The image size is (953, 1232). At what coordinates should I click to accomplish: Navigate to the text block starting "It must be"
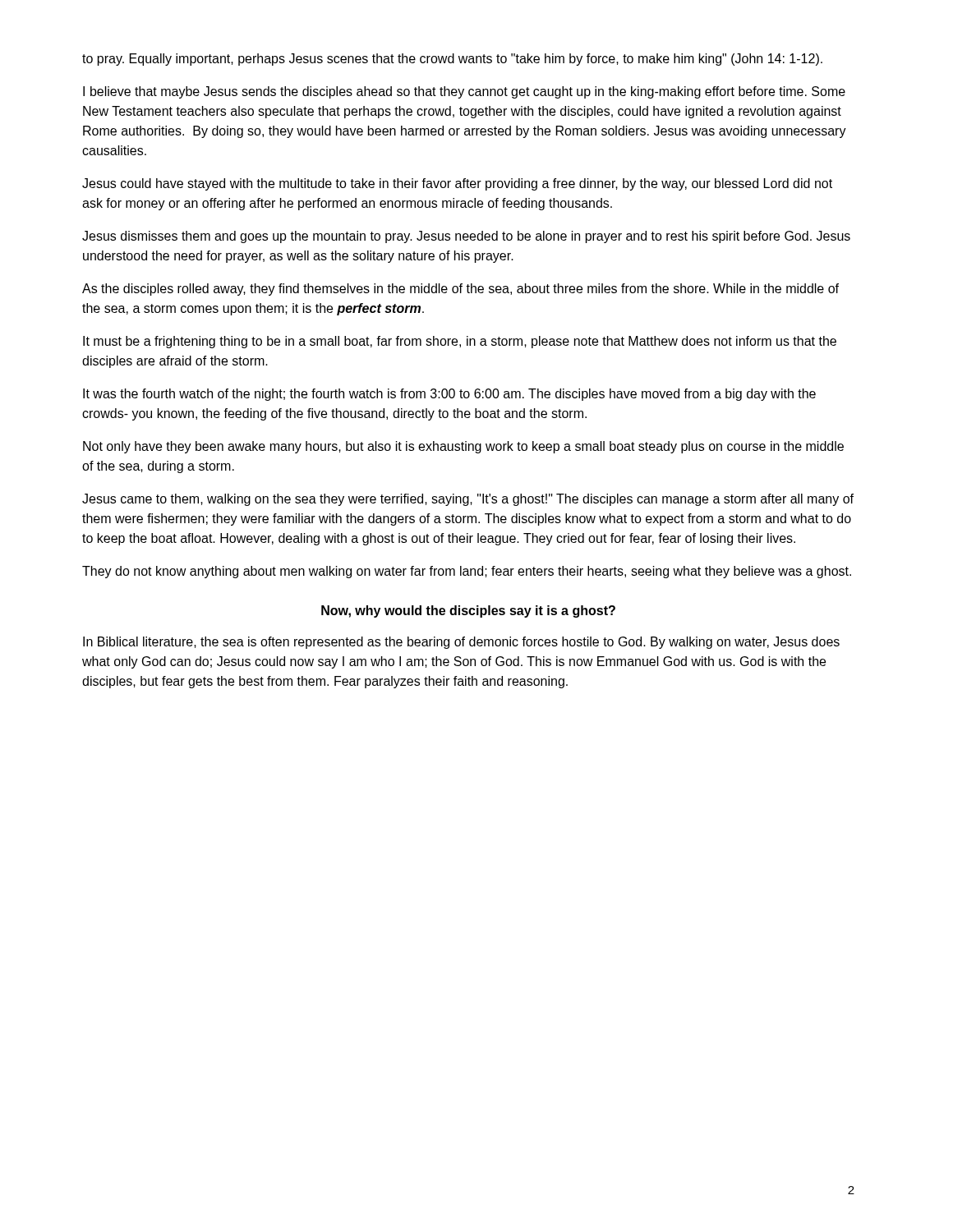point(460,351)
